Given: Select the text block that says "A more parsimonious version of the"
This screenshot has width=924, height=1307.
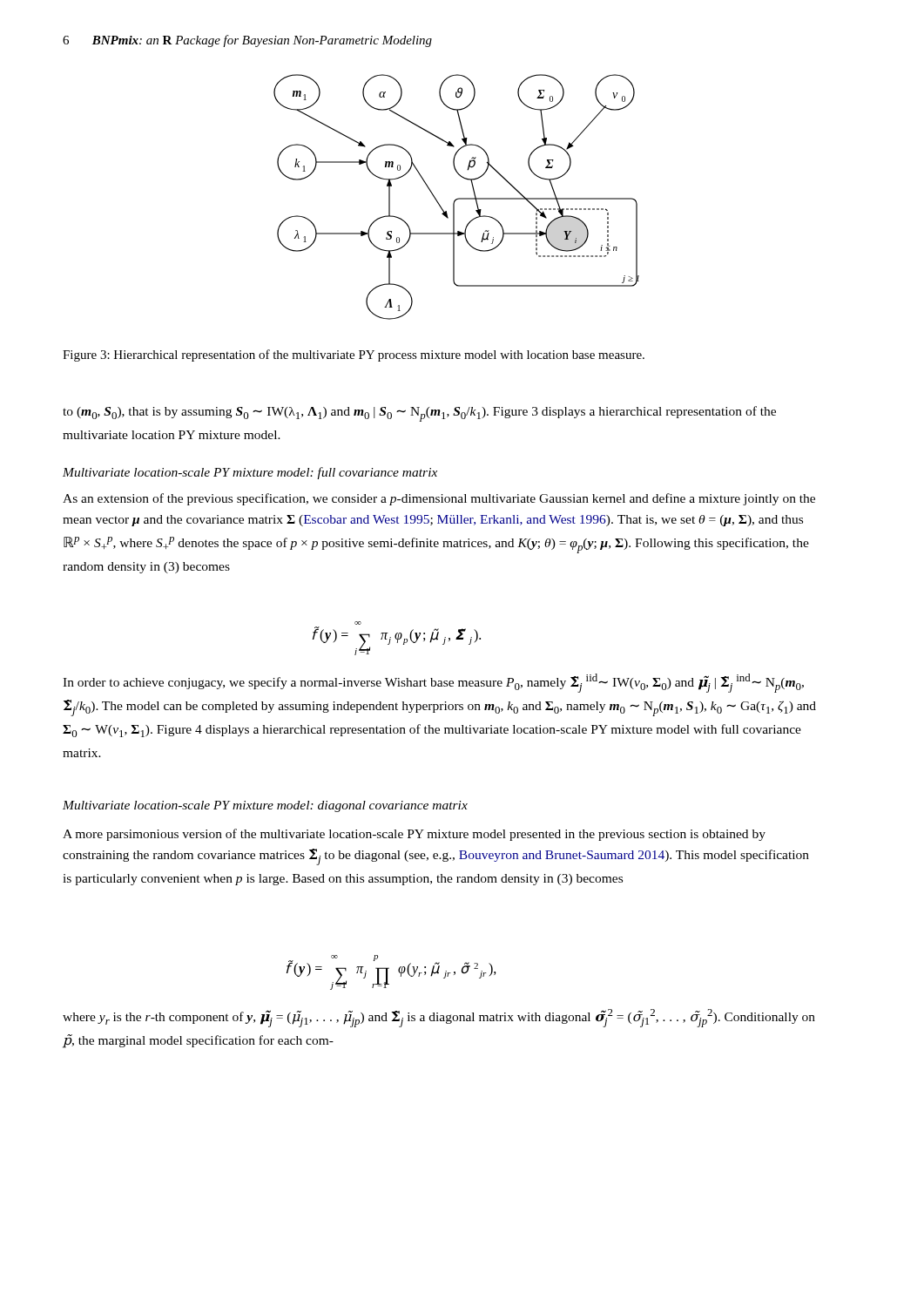Looking at the screenshot, I should [x=436, y=856].
